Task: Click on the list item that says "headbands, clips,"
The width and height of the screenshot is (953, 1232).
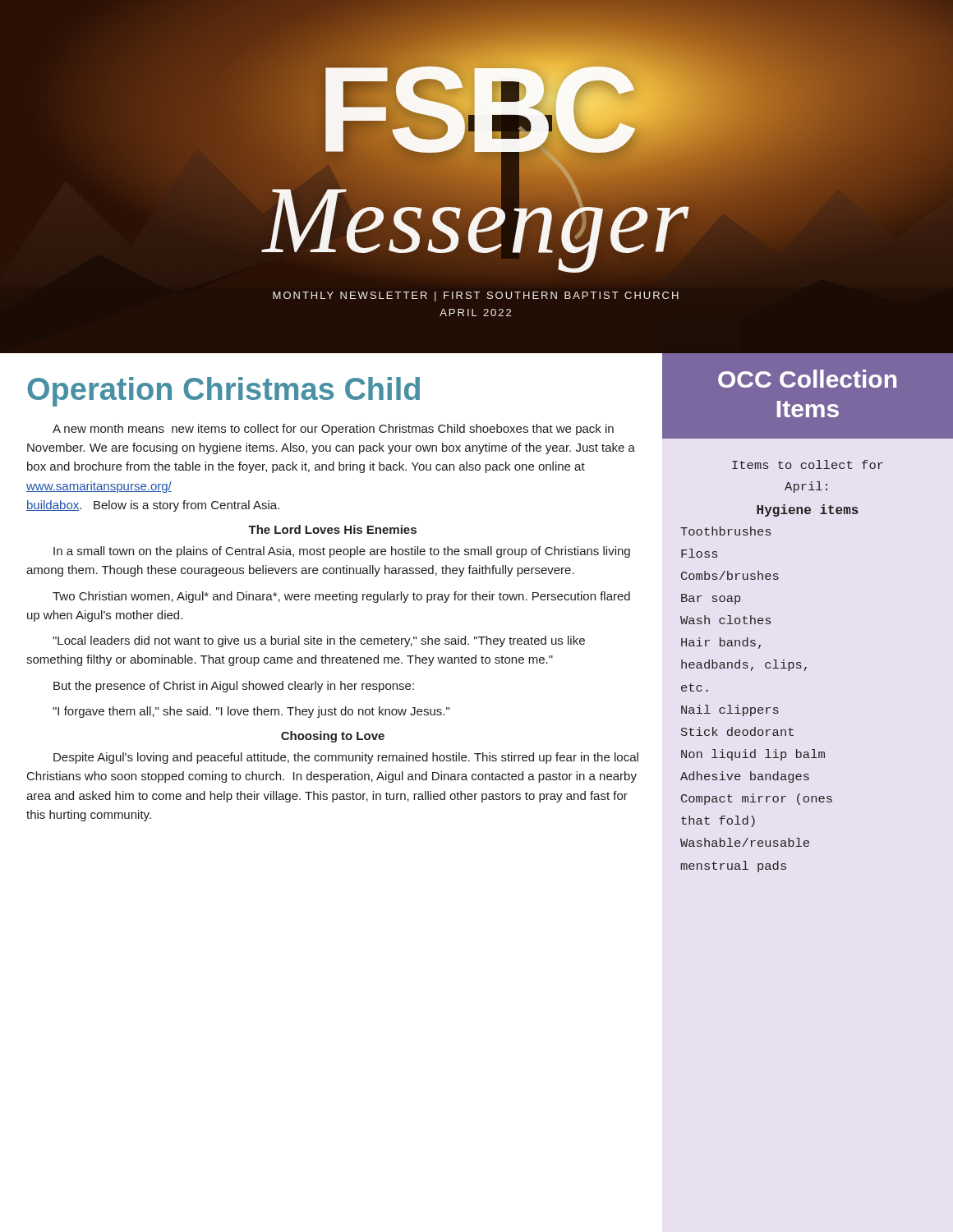Action: click(745, 666)
